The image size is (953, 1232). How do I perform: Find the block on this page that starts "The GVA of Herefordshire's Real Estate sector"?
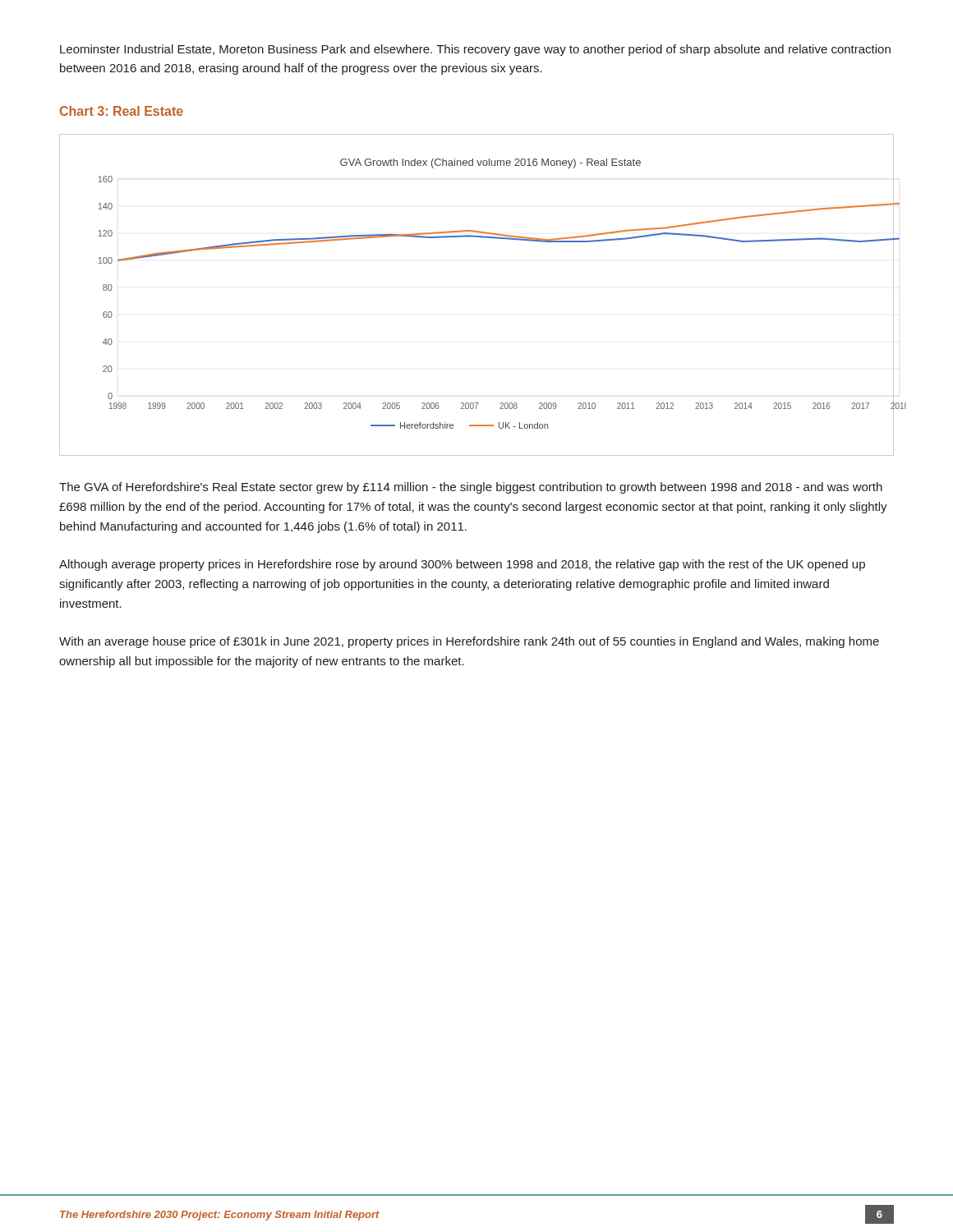click(x=473, y=506)
